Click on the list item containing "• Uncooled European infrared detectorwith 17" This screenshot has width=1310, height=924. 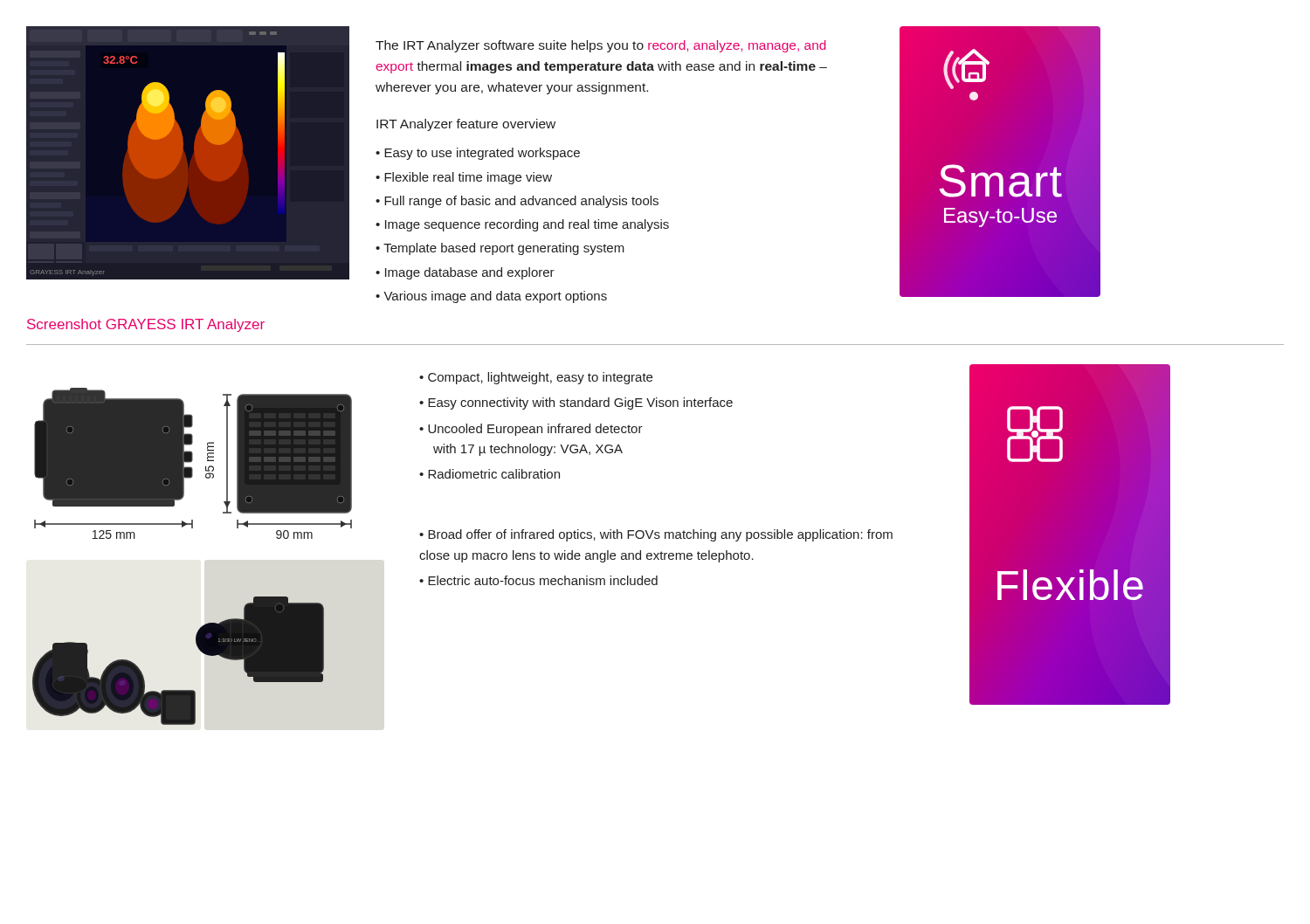[x=531, y=430]
